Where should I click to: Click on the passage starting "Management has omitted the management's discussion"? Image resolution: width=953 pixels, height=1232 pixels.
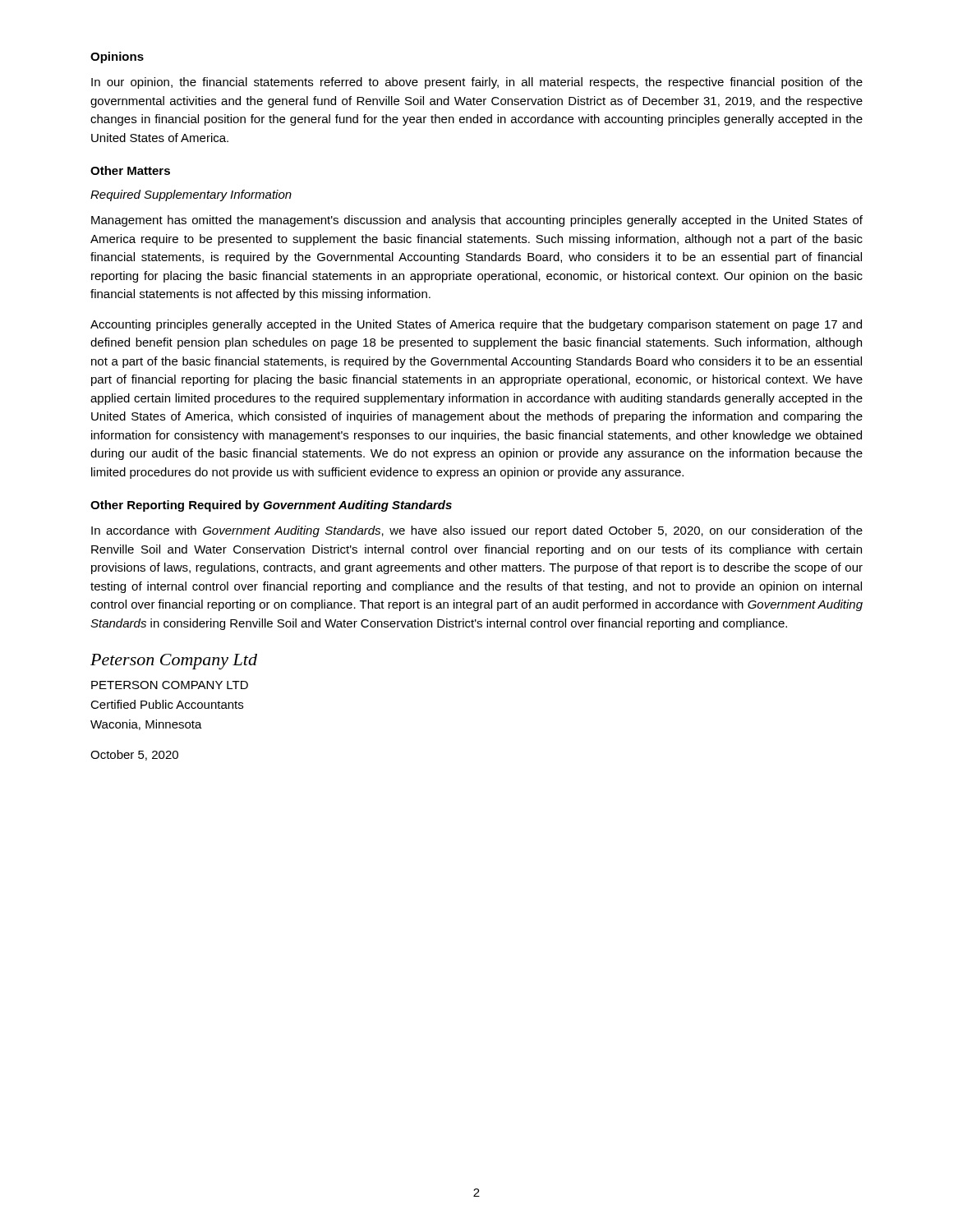476,257
